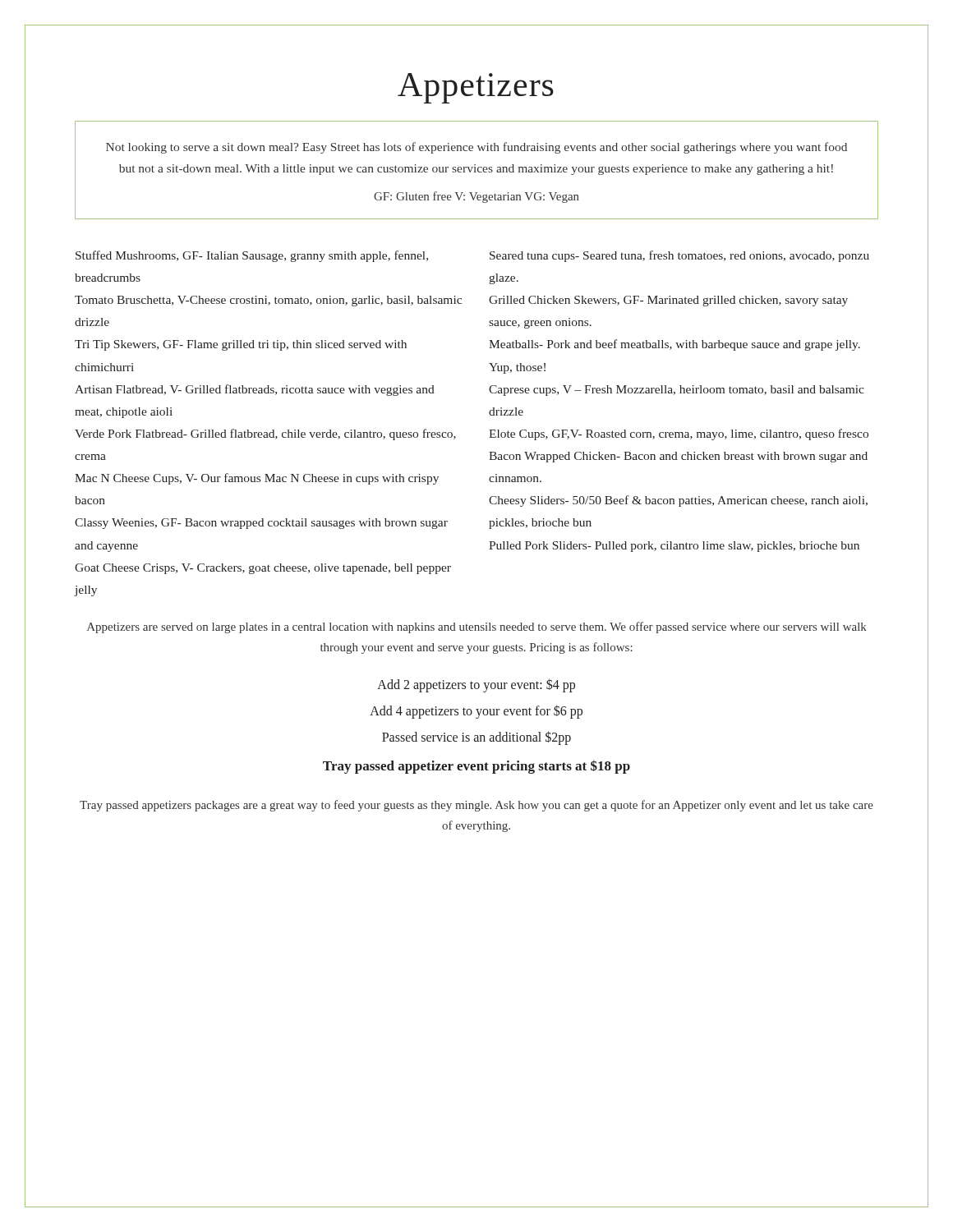Locate the block of text that opens with "Not looking to serve"

476,173
